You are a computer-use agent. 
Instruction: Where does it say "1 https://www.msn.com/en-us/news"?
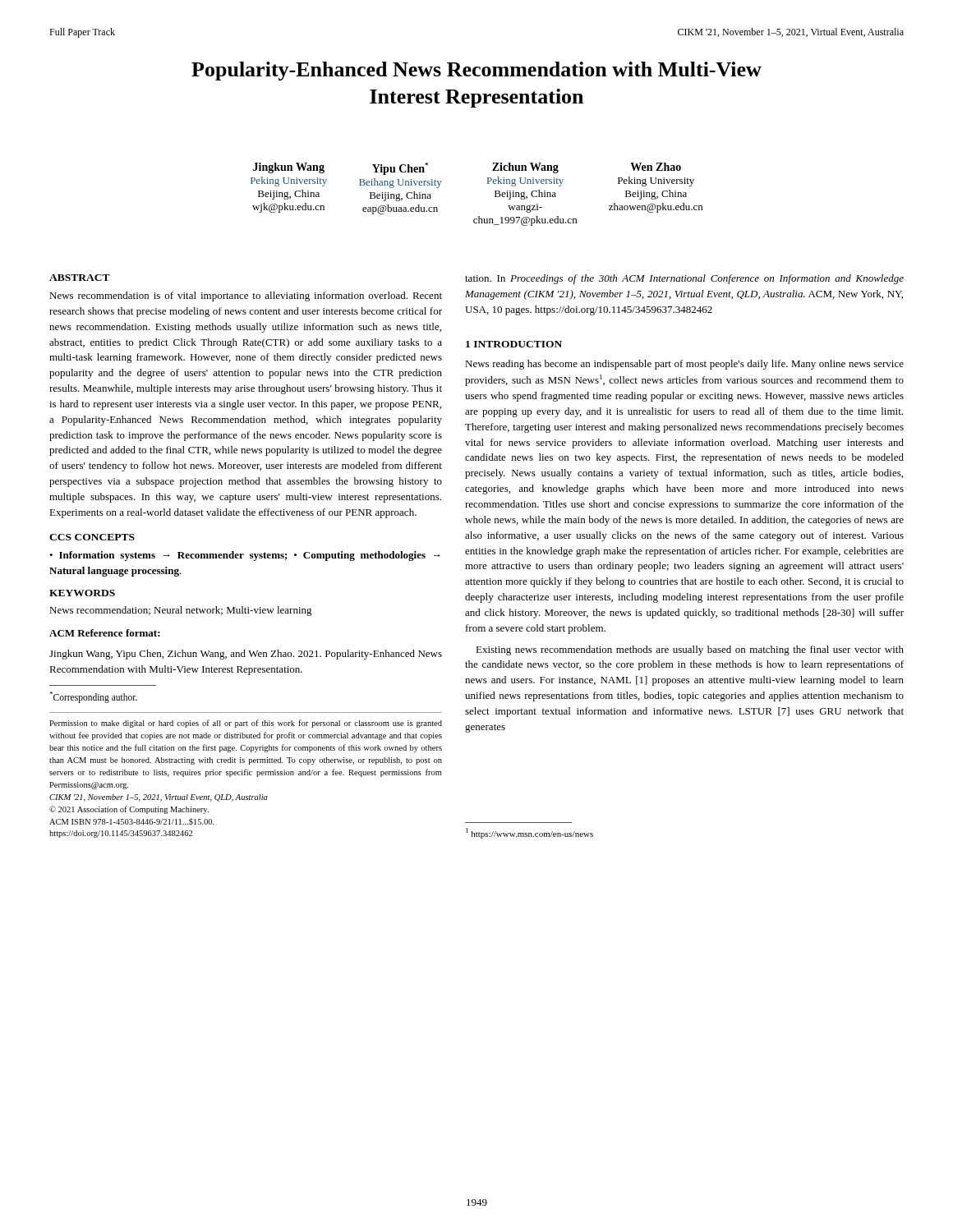point(529,833)
